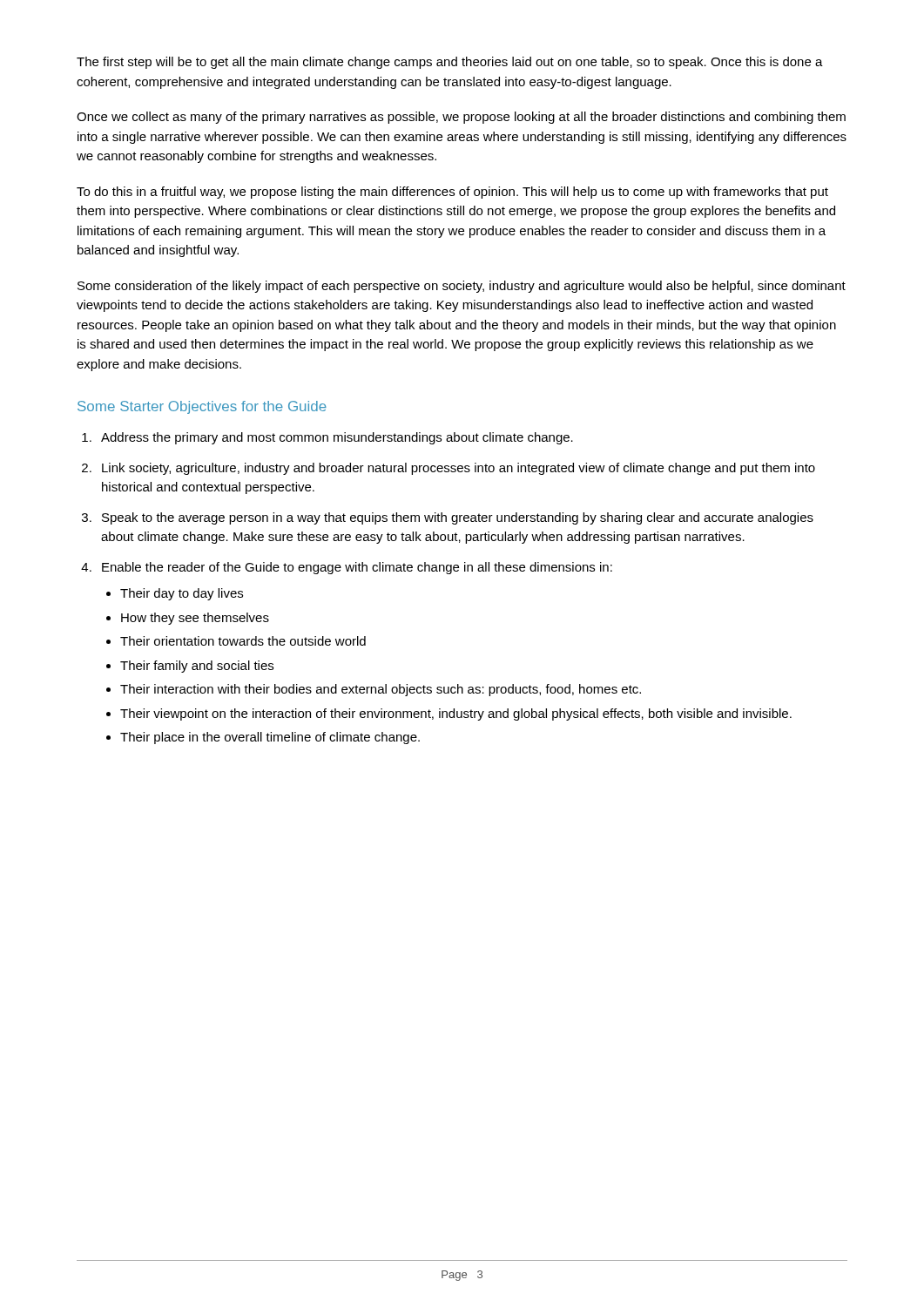Viewport: 924px width, 1307px height.
Task: Locate the text block with the text "The first step will be to get all"
Action: [x=449, y=71]
